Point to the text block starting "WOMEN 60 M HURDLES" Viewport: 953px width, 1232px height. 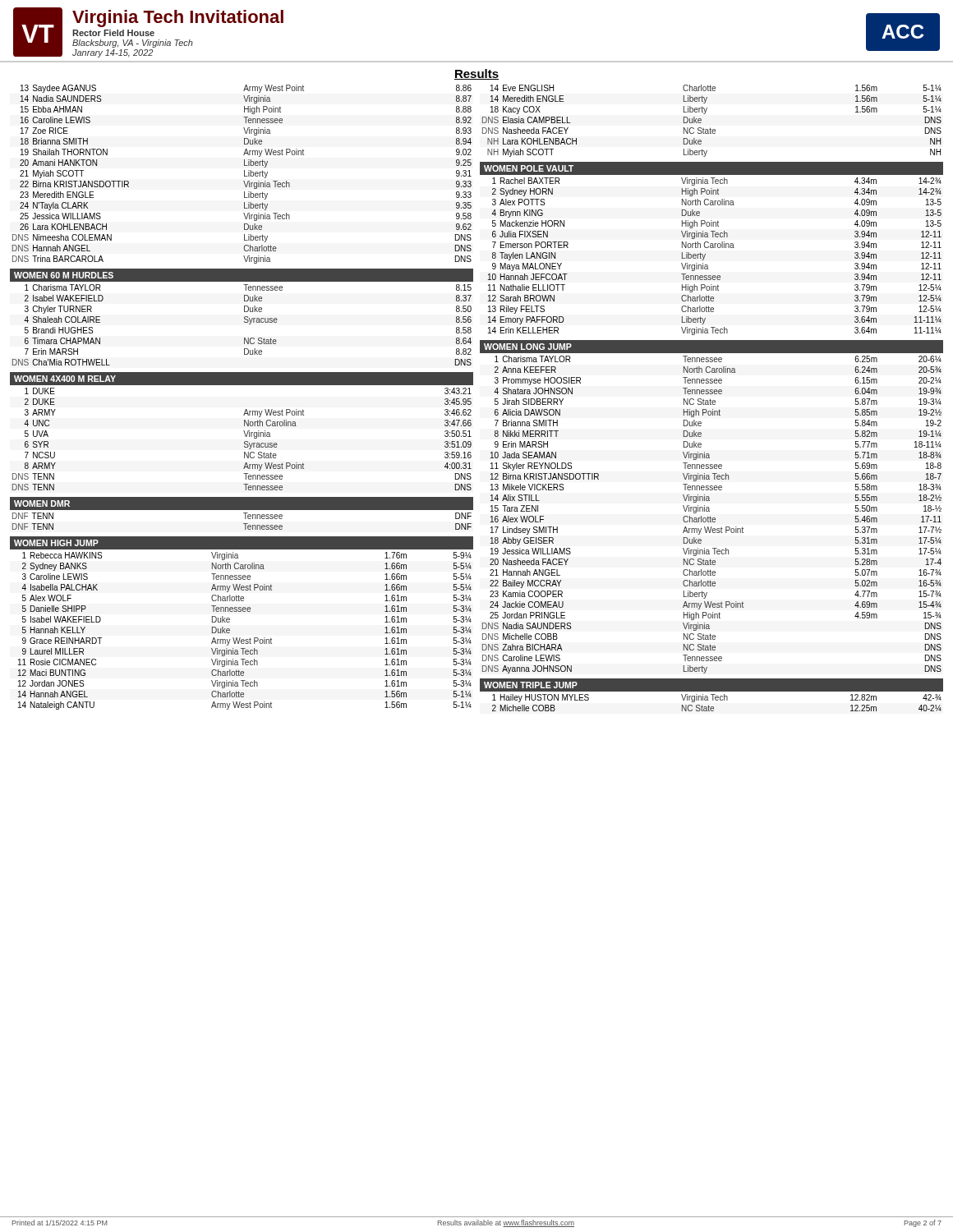point(64,275)
